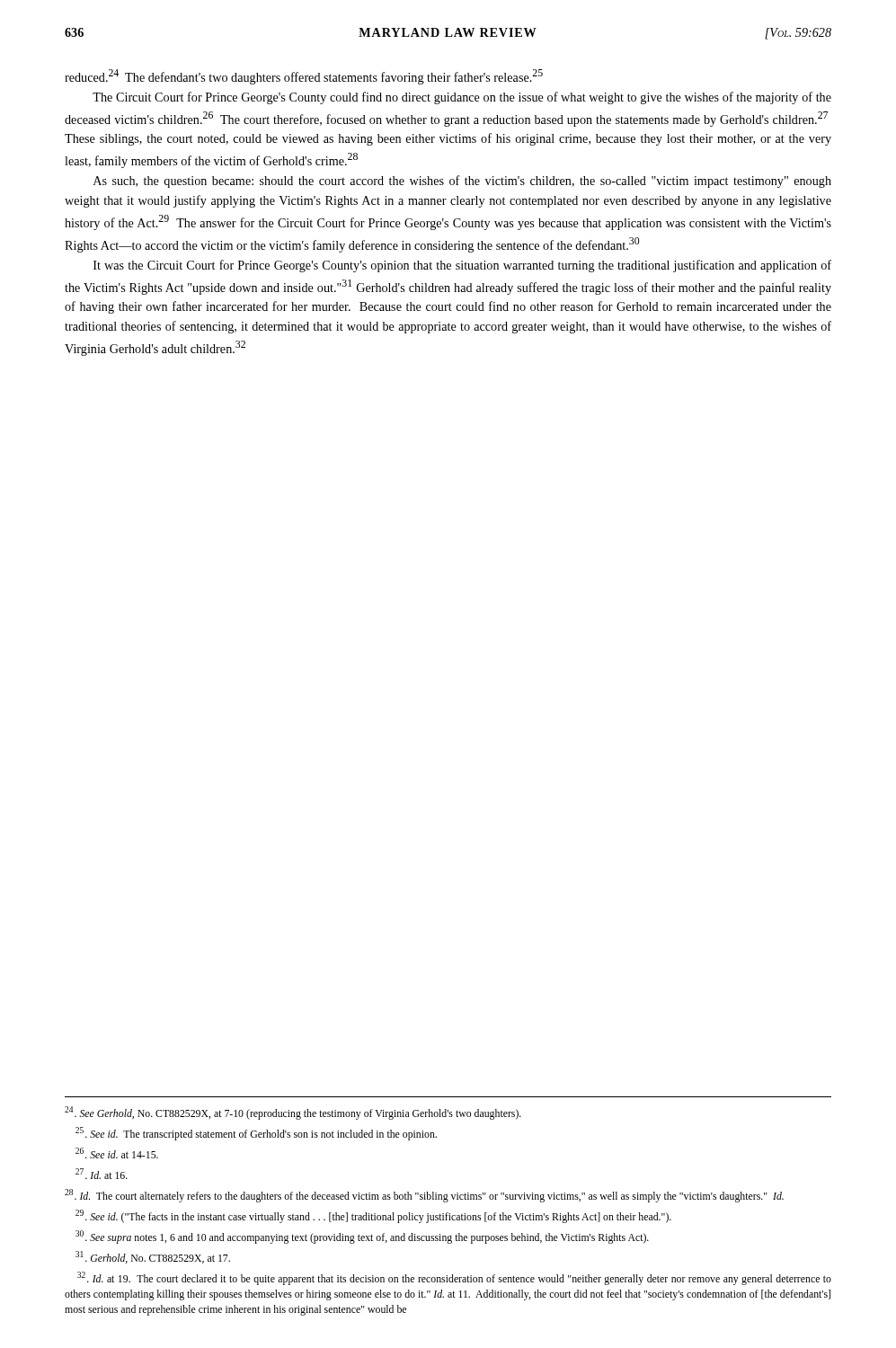Click the passage that begins "reduced.24 The defendant's two daughters"

448,212
